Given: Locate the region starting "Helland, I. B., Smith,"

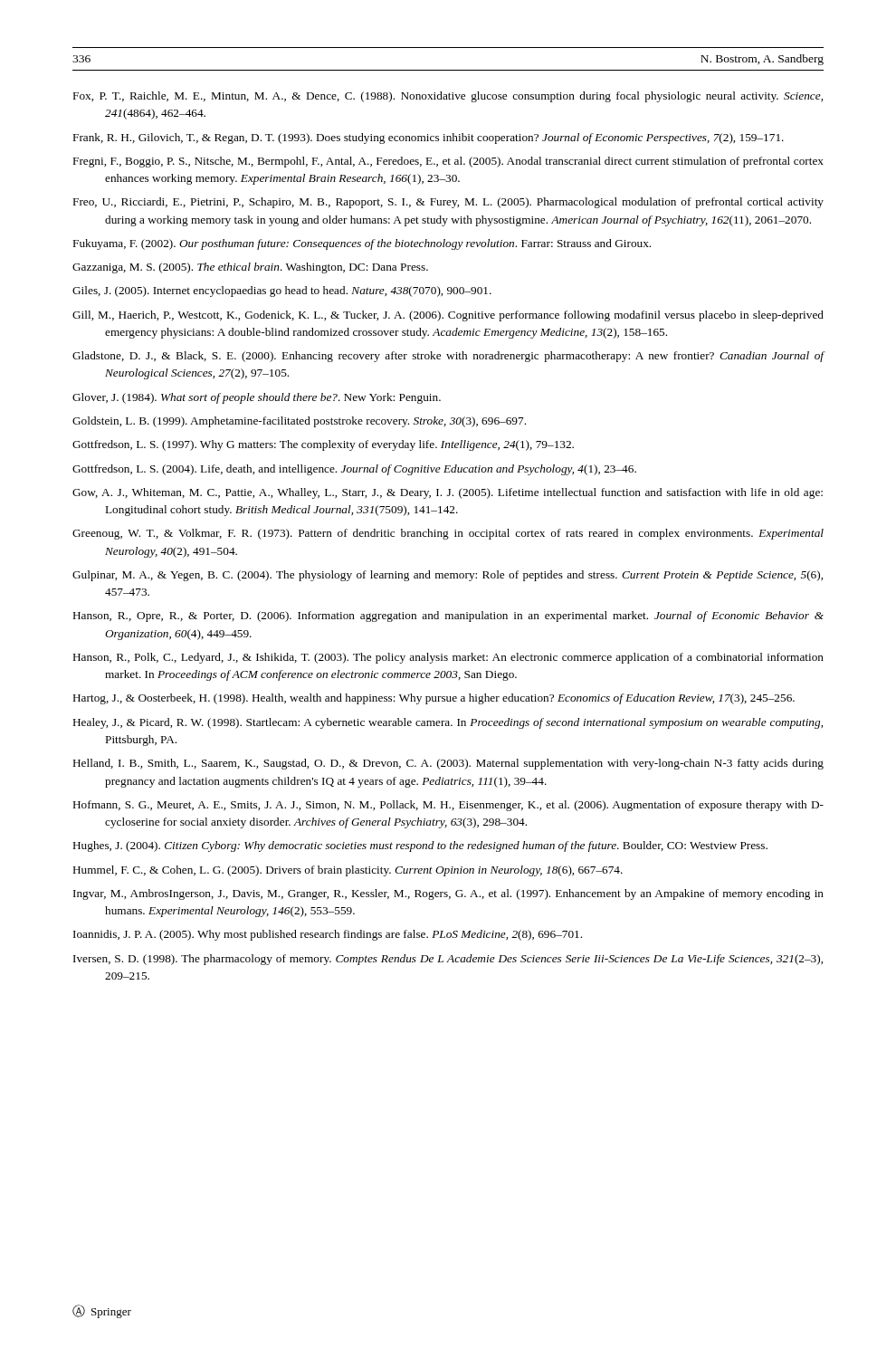Looking at the screenshot, I should [448, 772].
